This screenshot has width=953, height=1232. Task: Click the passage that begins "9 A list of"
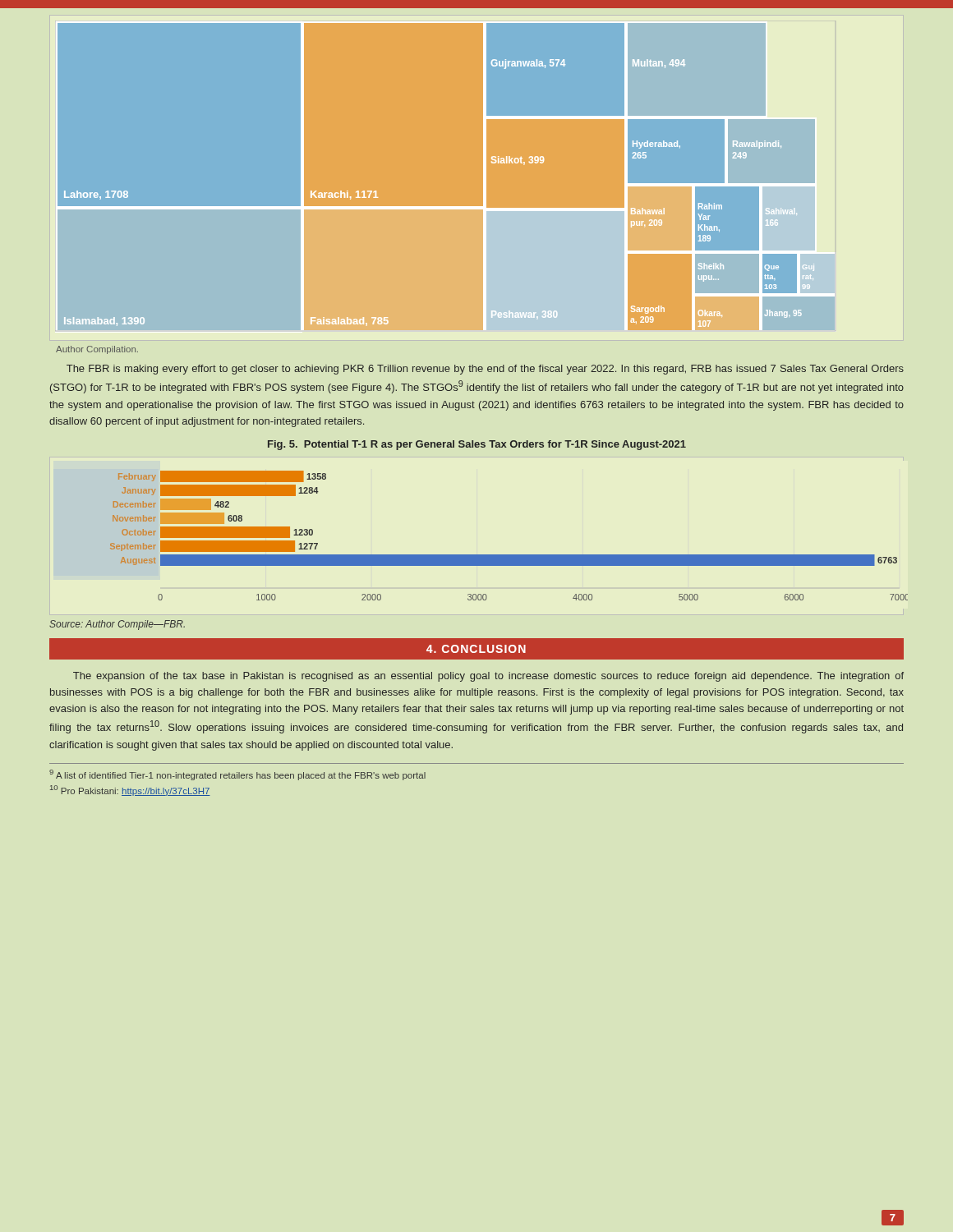pos(237,774)
